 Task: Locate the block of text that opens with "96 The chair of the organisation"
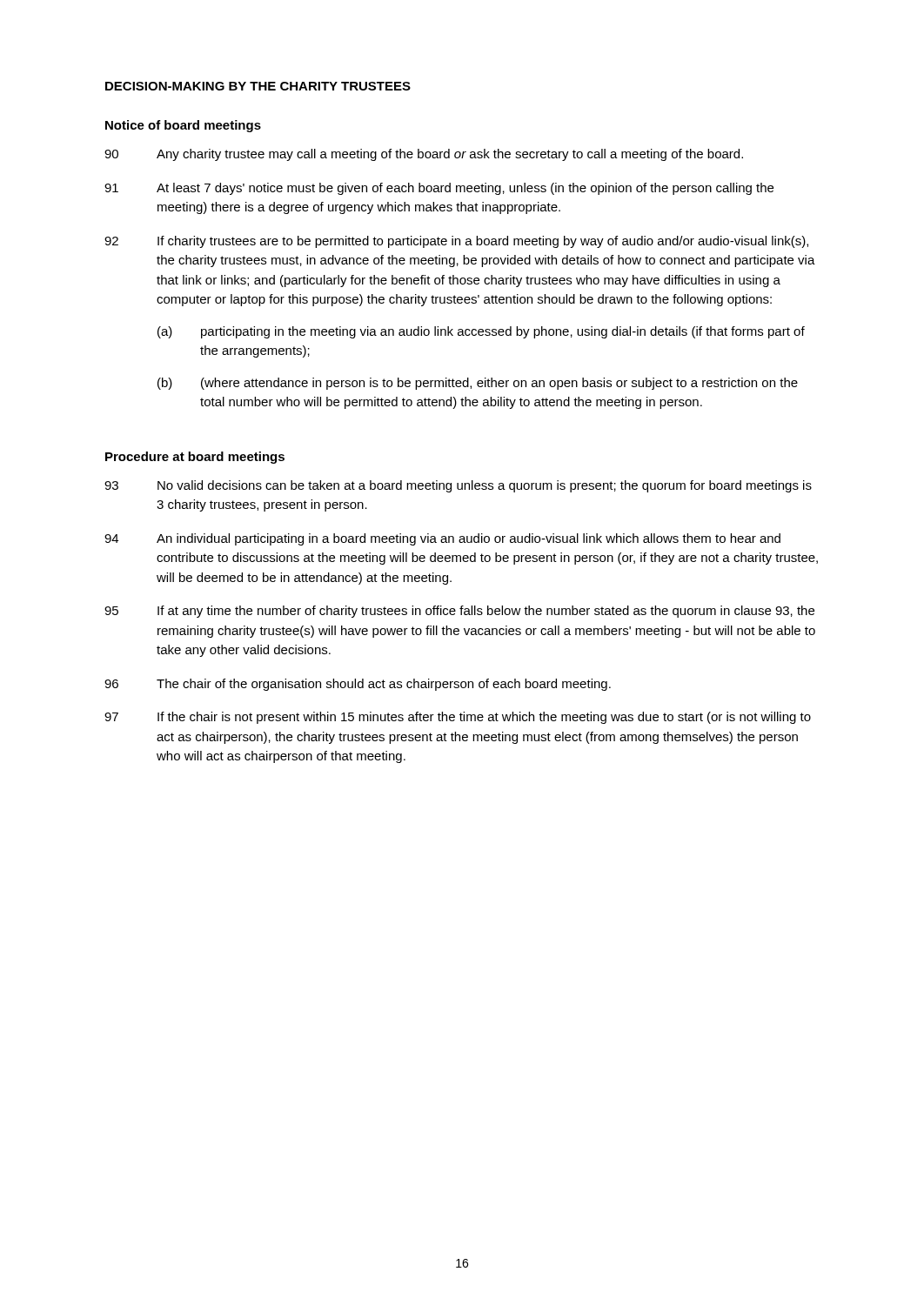coord(462,684)
